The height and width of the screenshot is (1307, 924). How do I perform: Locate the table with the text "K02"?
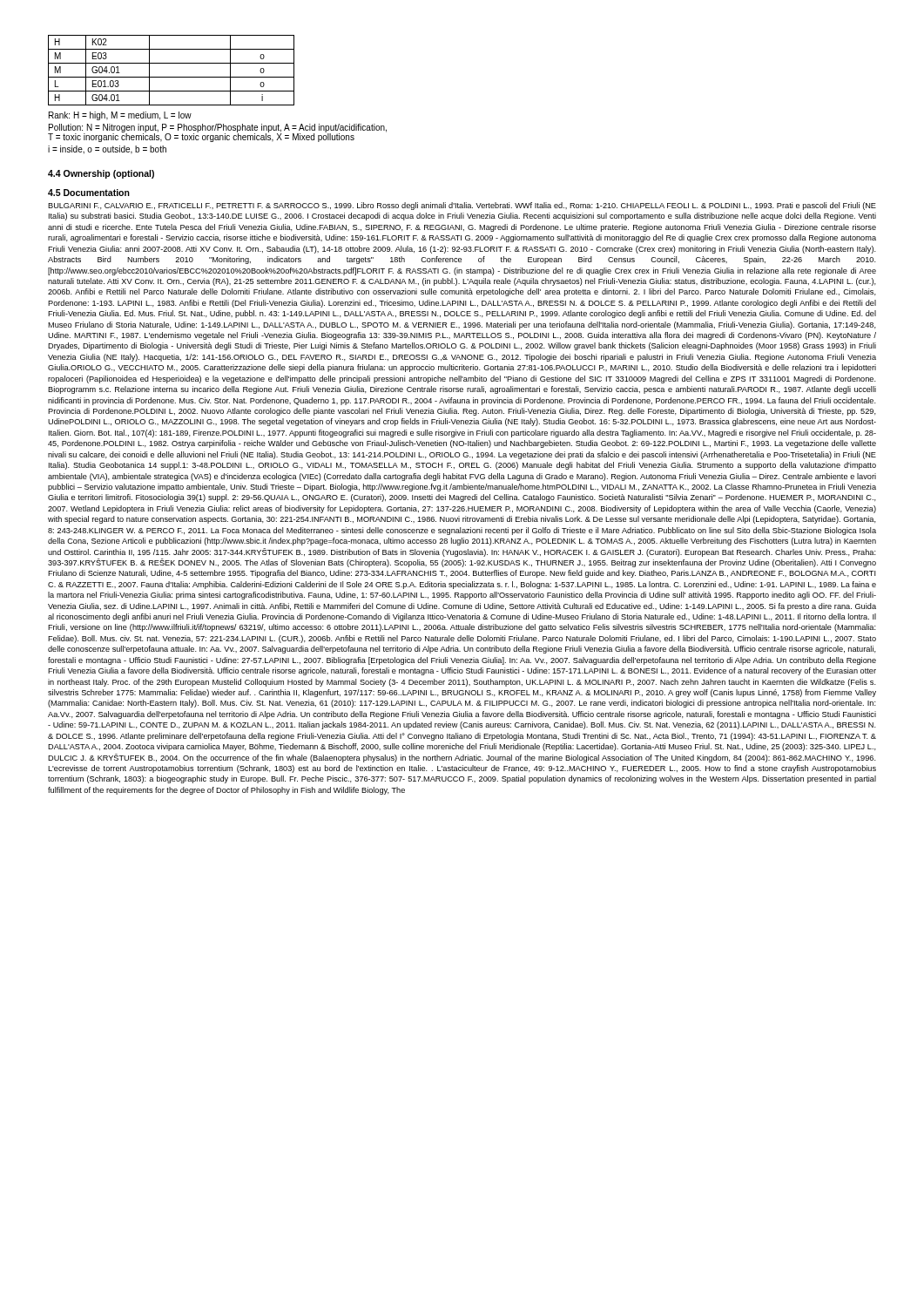462,70
